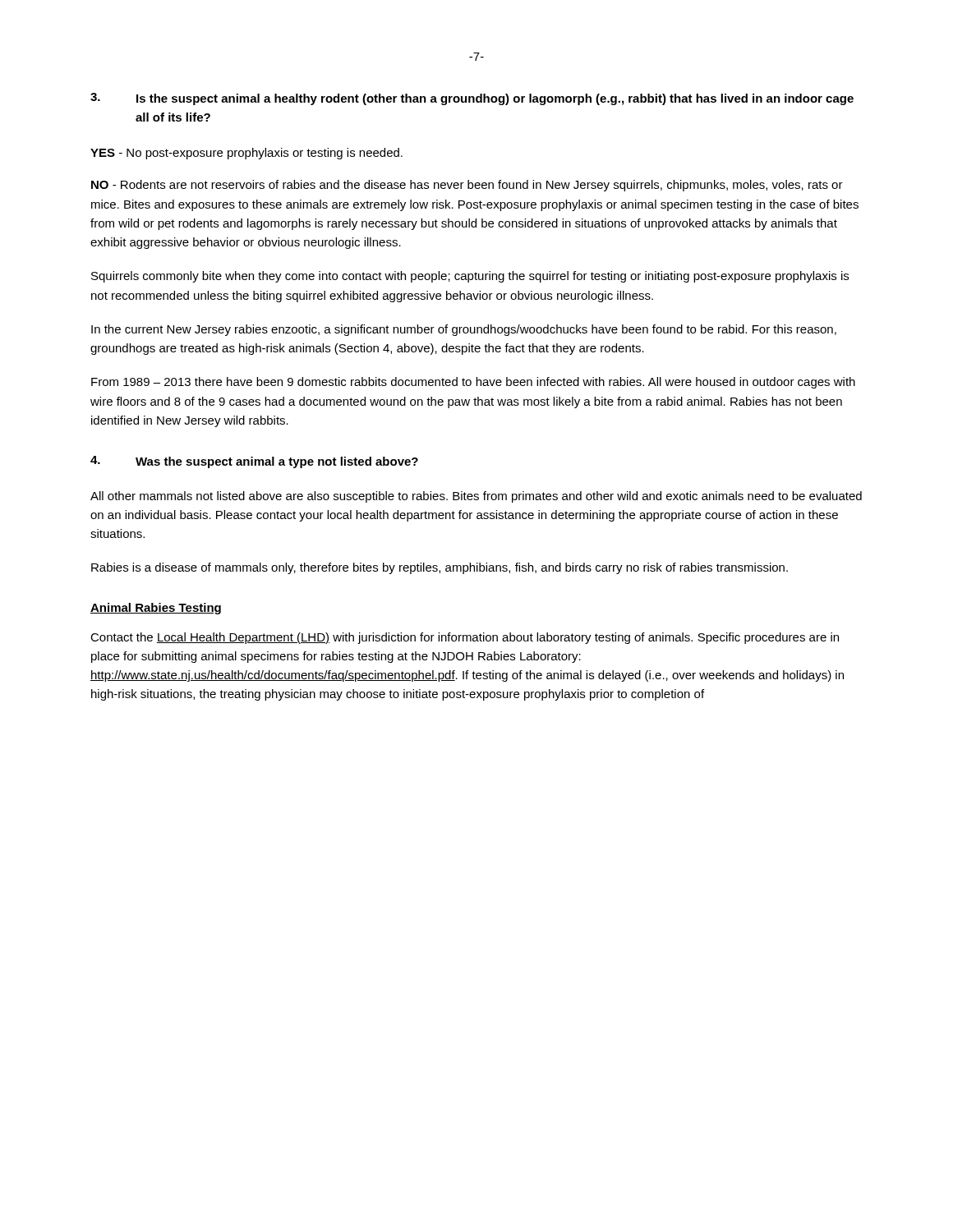Screen dimensions: 1232x953
Task: Where is the passage that starts "In the current"?
Action: click(464, 338)
